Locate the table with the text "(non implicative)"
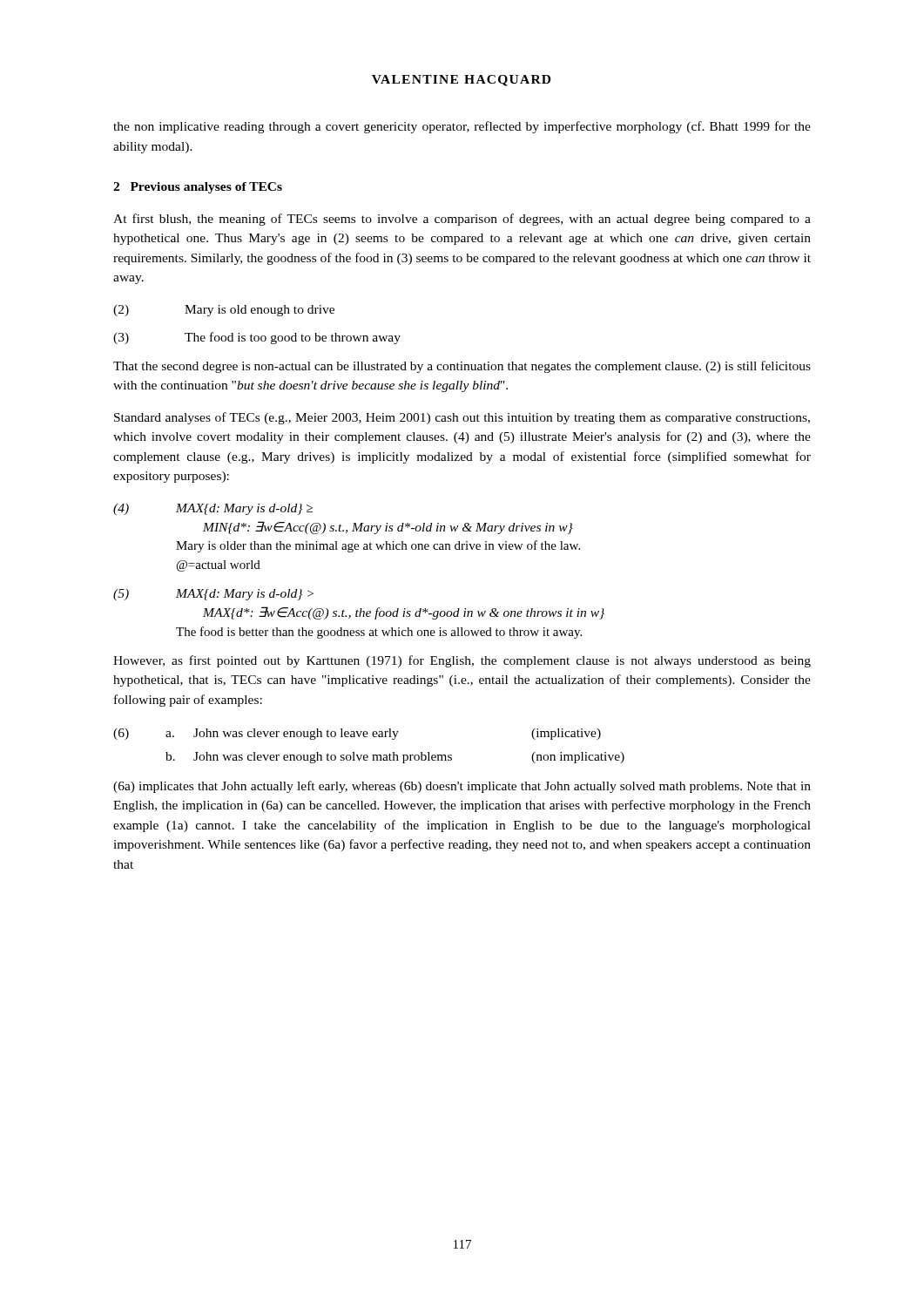Image resolution: width=924 pixels, height=1307 pixels. click(462, 745)
